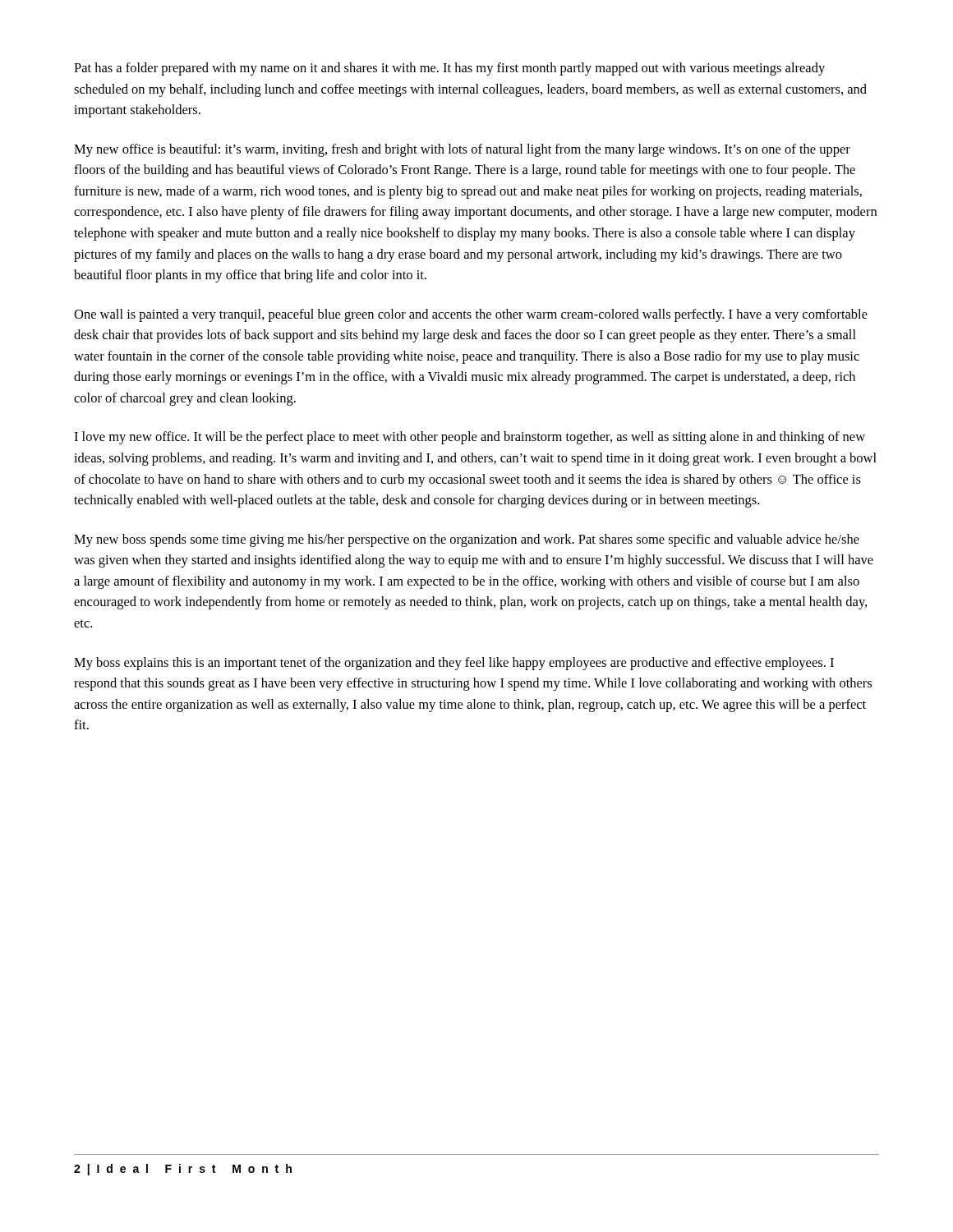Find the text block containing "My boss explains"
953x1232 pixels.
pos(473,693)
